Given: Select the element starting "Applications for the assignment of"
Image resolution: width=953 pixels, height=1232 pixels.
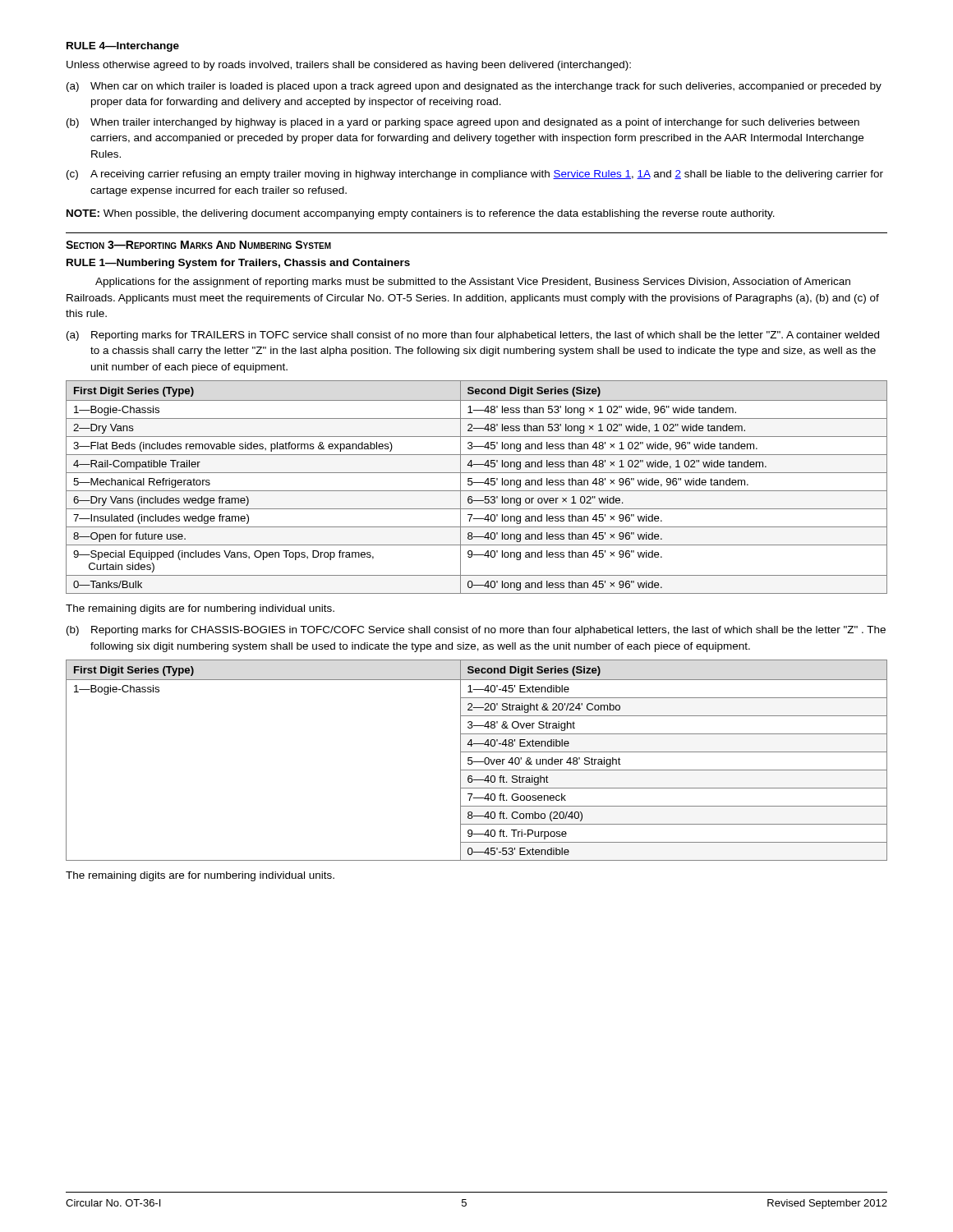Looking at the screenshot, I should (472, 297).
